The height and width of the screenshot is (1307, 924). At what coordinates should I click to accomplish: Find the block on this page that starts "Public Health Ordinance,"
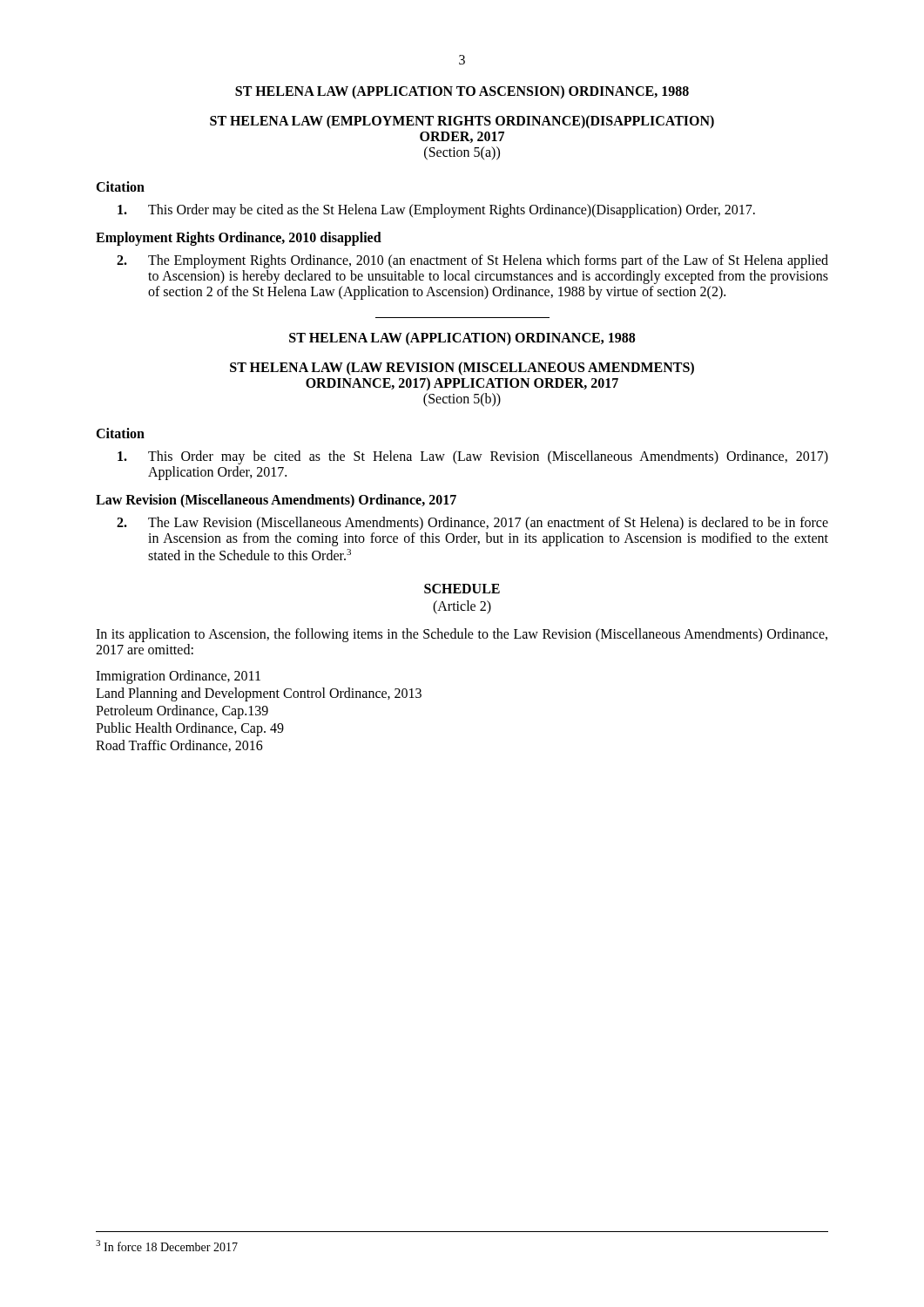(190, 728)
